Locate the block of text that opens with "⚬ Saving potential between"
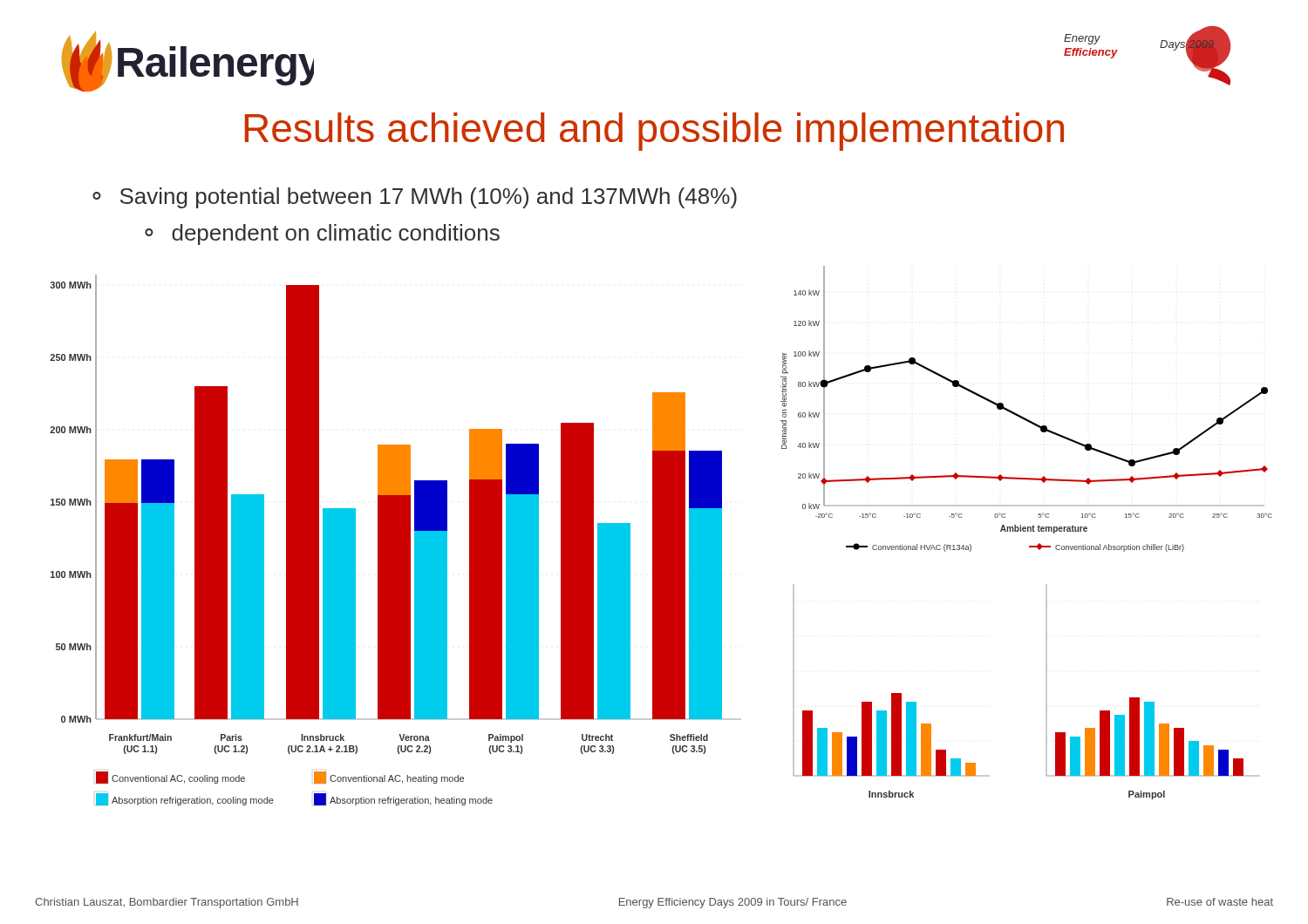This screenshot has height=924, width=1308. point(412,196)
